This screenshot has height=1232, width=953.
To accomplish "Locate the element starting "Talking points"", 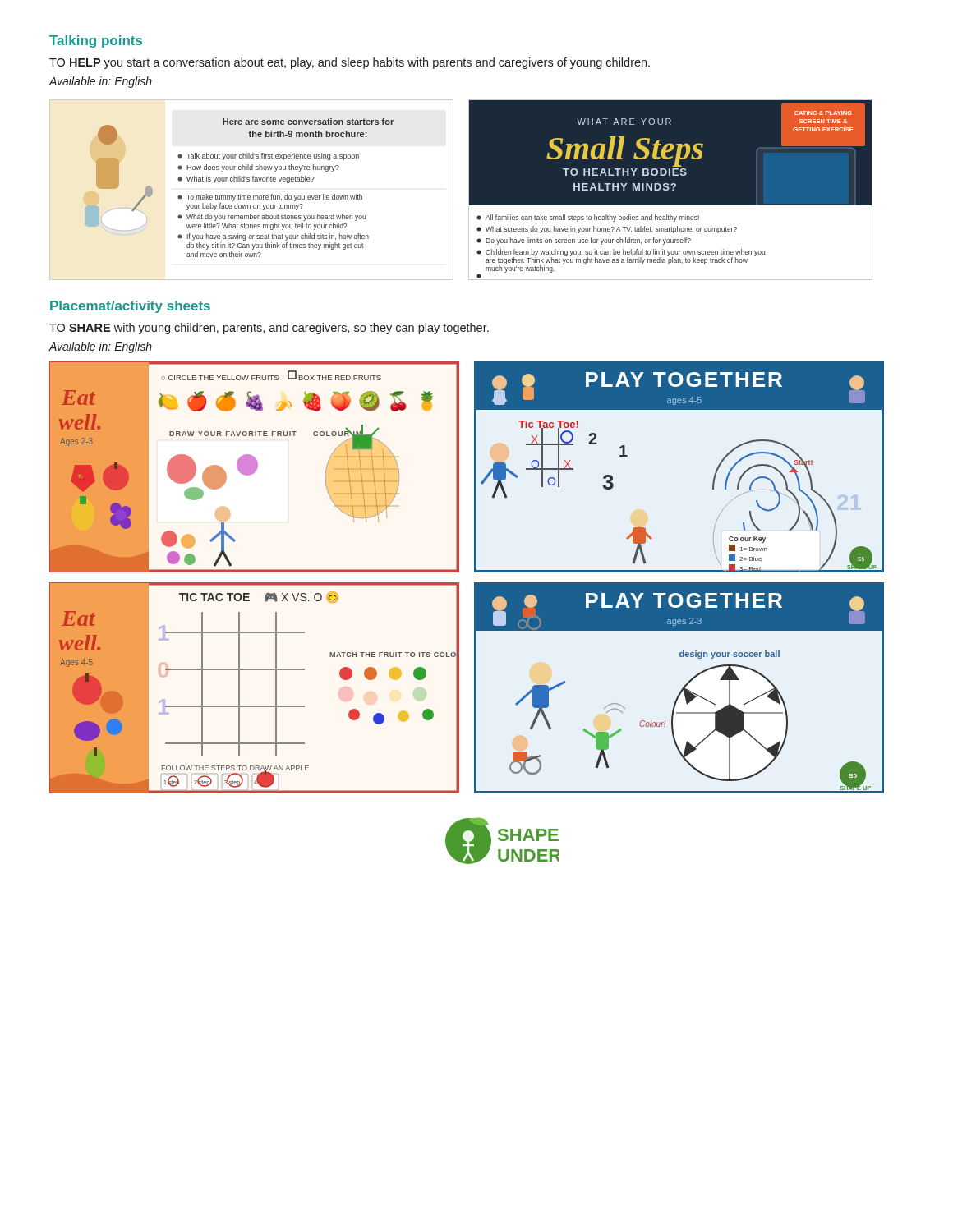I will pos(96,41).
